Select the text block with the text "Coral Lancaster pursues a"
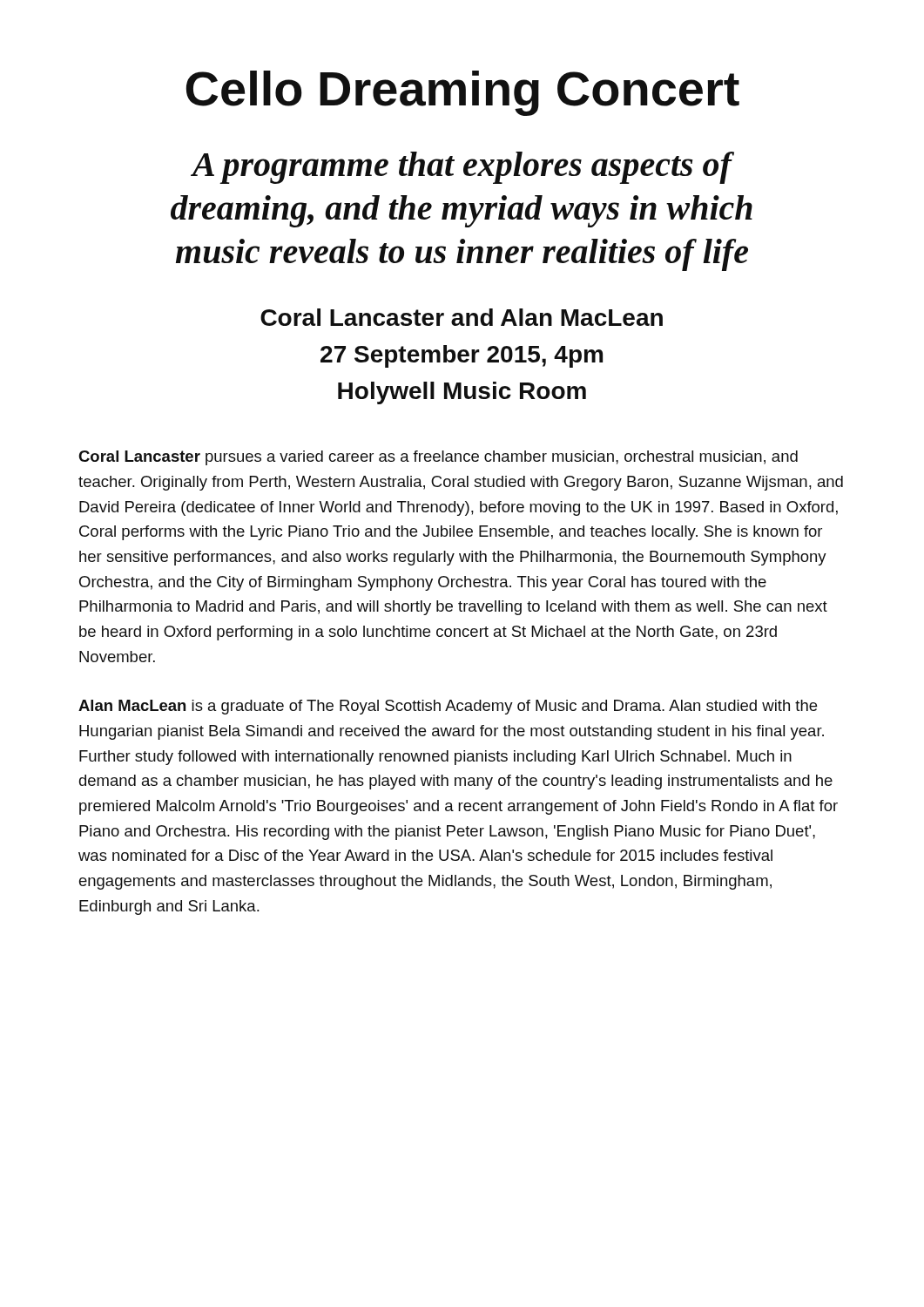 click(462, 557)
